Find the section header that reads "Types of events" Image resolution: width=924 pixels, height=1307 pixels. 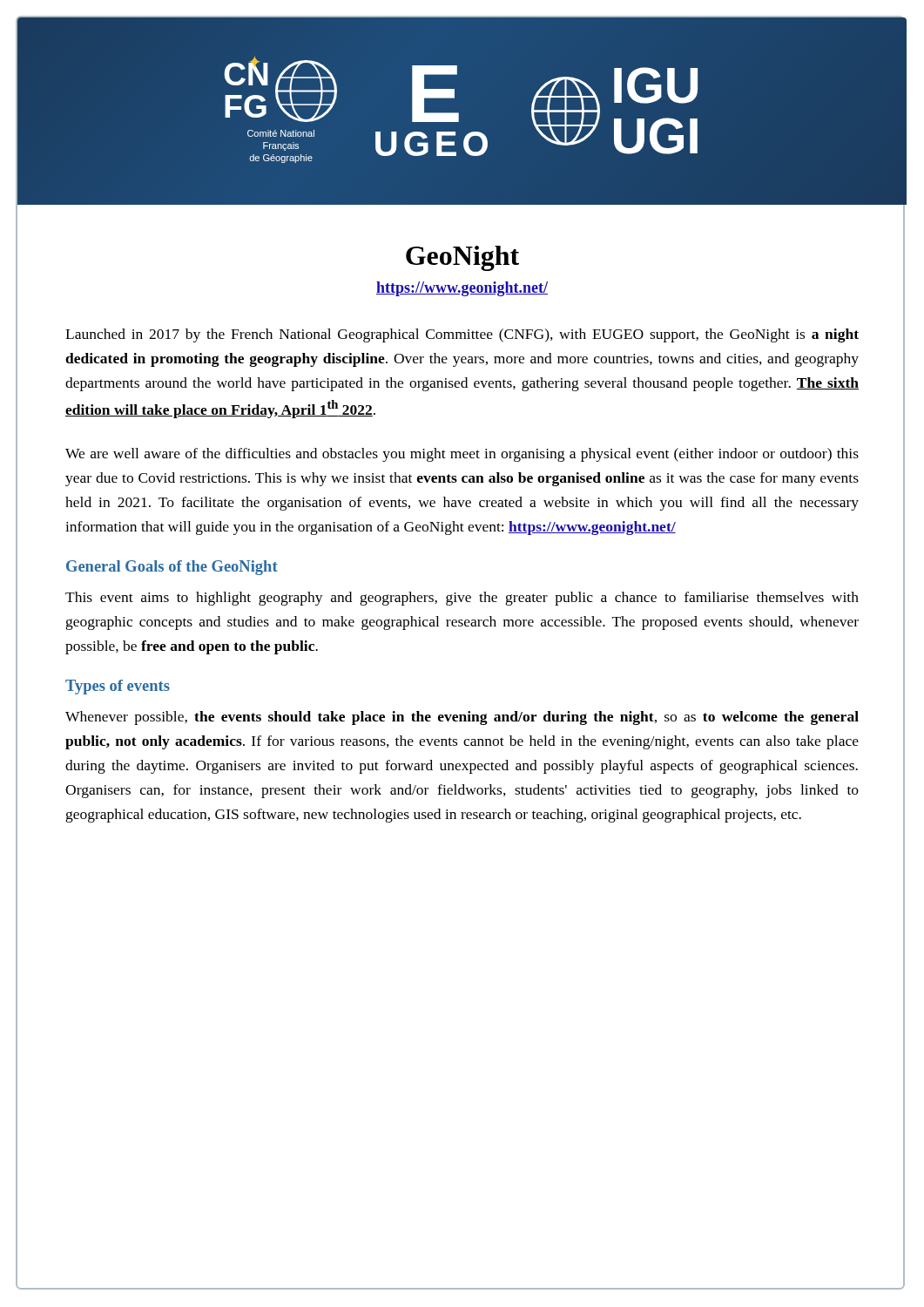[118, 686]
